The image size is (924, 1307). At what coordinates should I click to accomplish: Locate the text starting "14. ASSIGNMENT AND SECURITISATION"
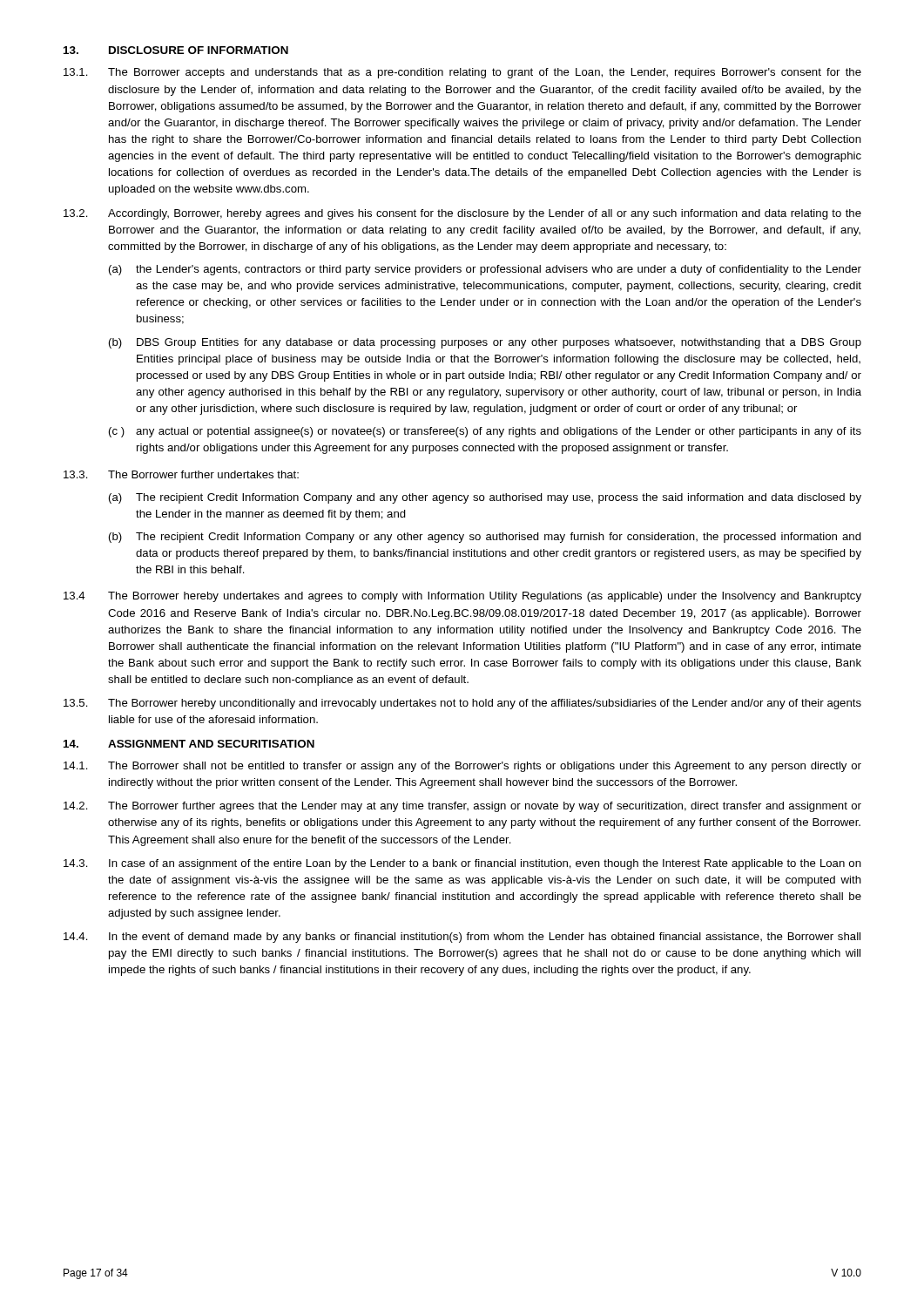pyautogui.click(x=189, y=743)
